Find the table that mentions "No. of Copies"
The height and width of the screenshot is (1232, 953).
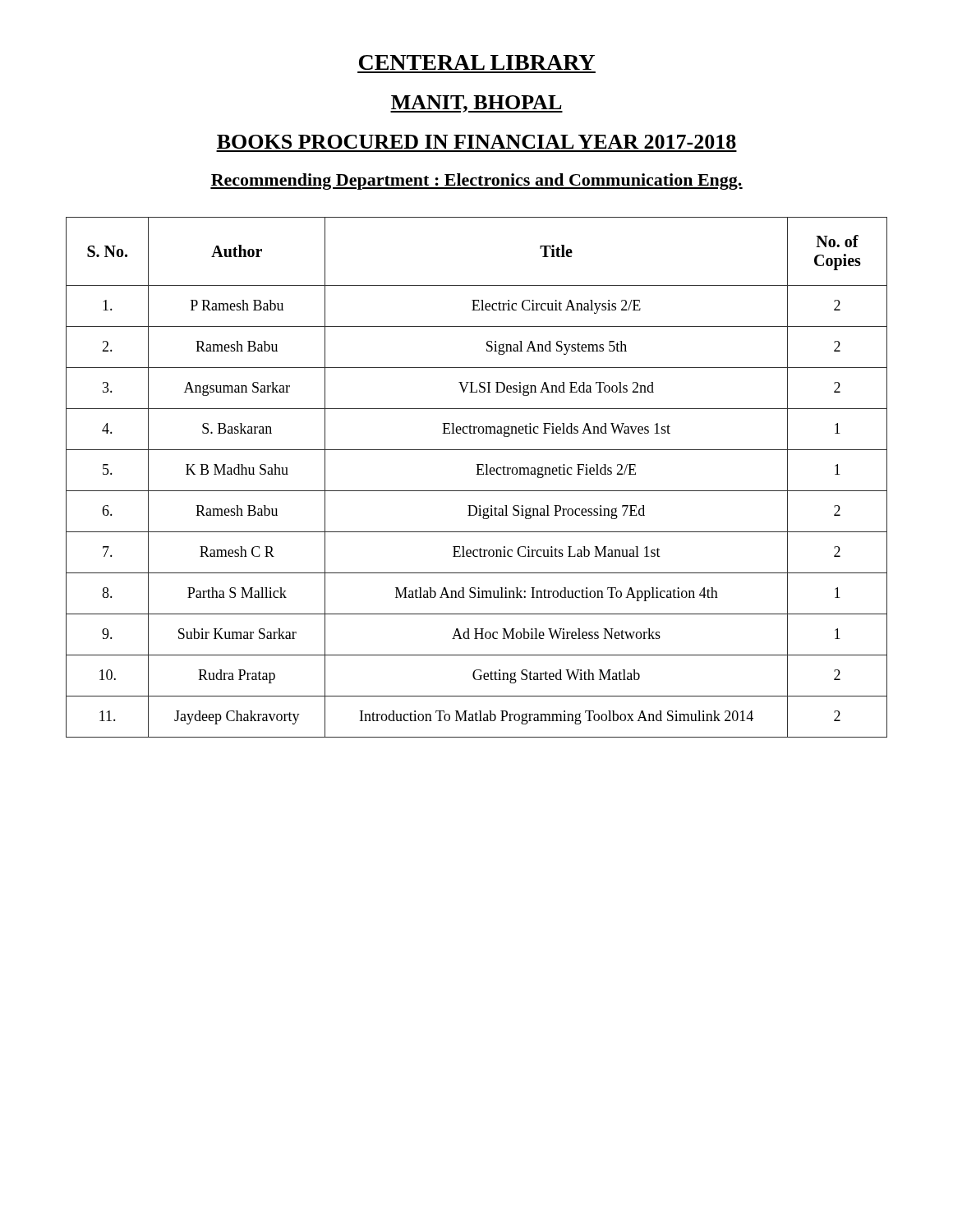click(476, 477)
